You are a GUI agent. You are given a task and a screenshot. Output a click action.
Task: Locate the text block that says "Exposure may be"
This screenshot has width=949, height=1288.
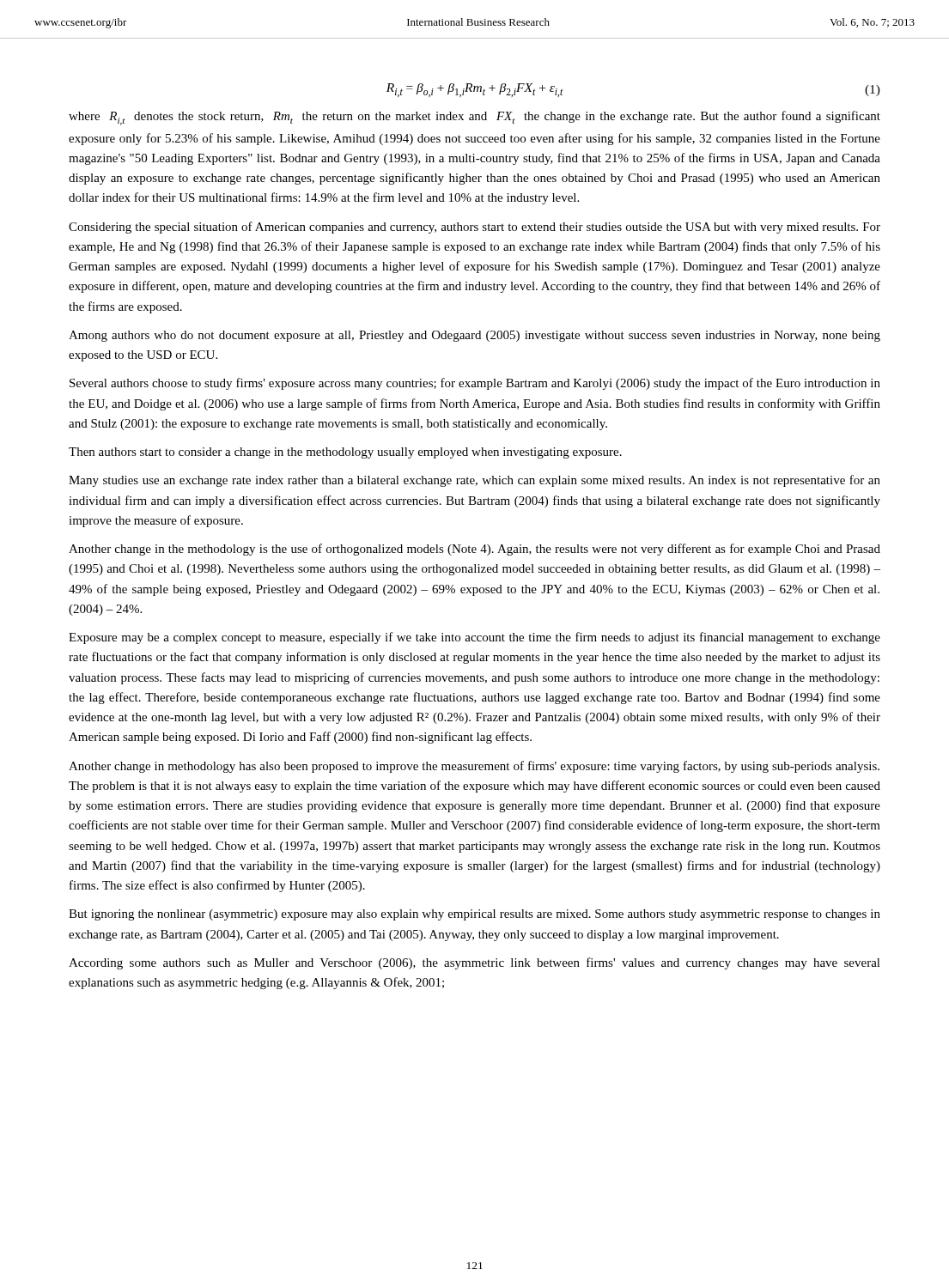[474, 687]
